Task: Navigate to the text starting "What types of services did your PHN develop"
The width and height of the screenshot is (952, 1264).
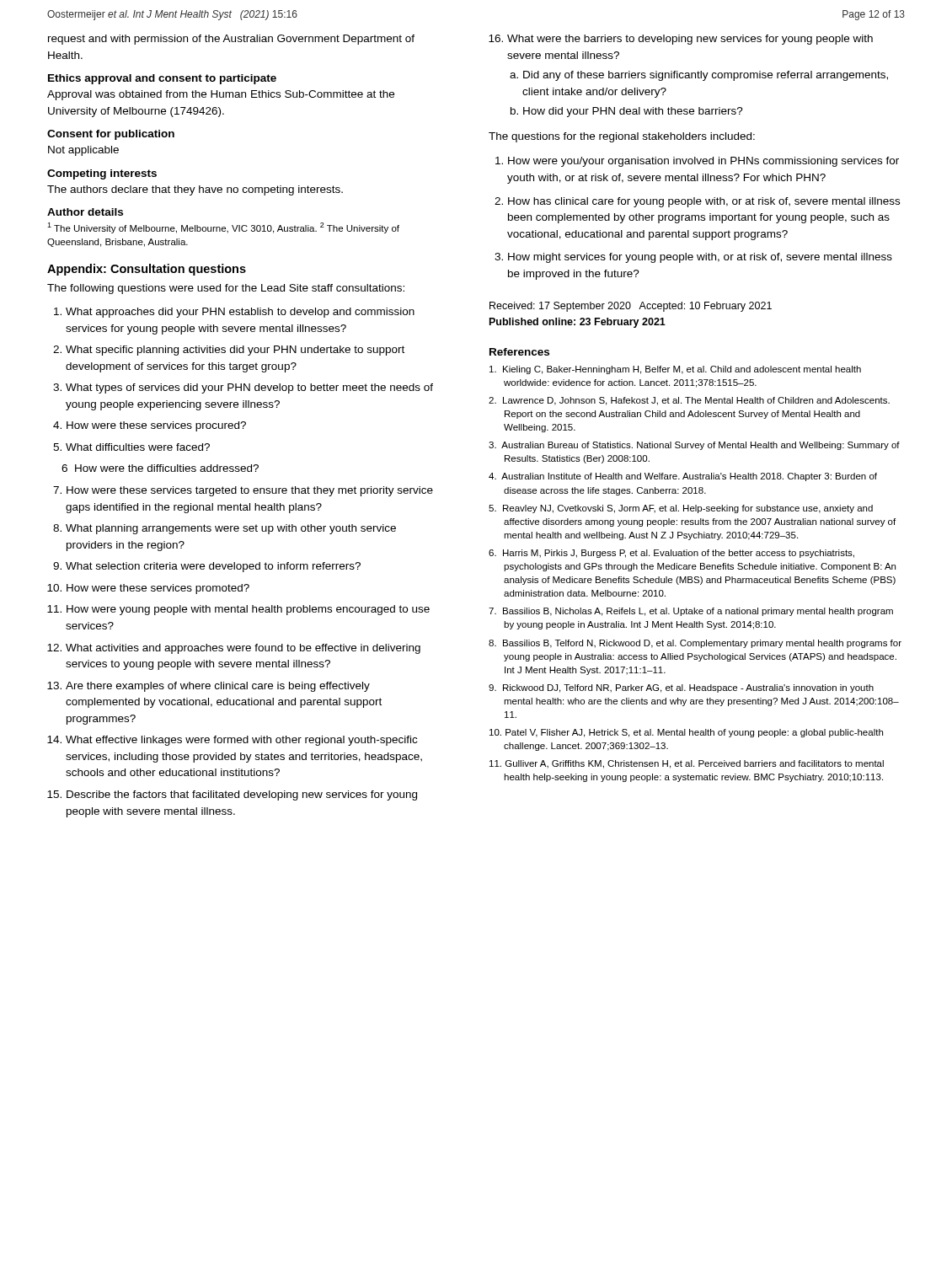Action: pyautogui.click(x=249, y=396)
